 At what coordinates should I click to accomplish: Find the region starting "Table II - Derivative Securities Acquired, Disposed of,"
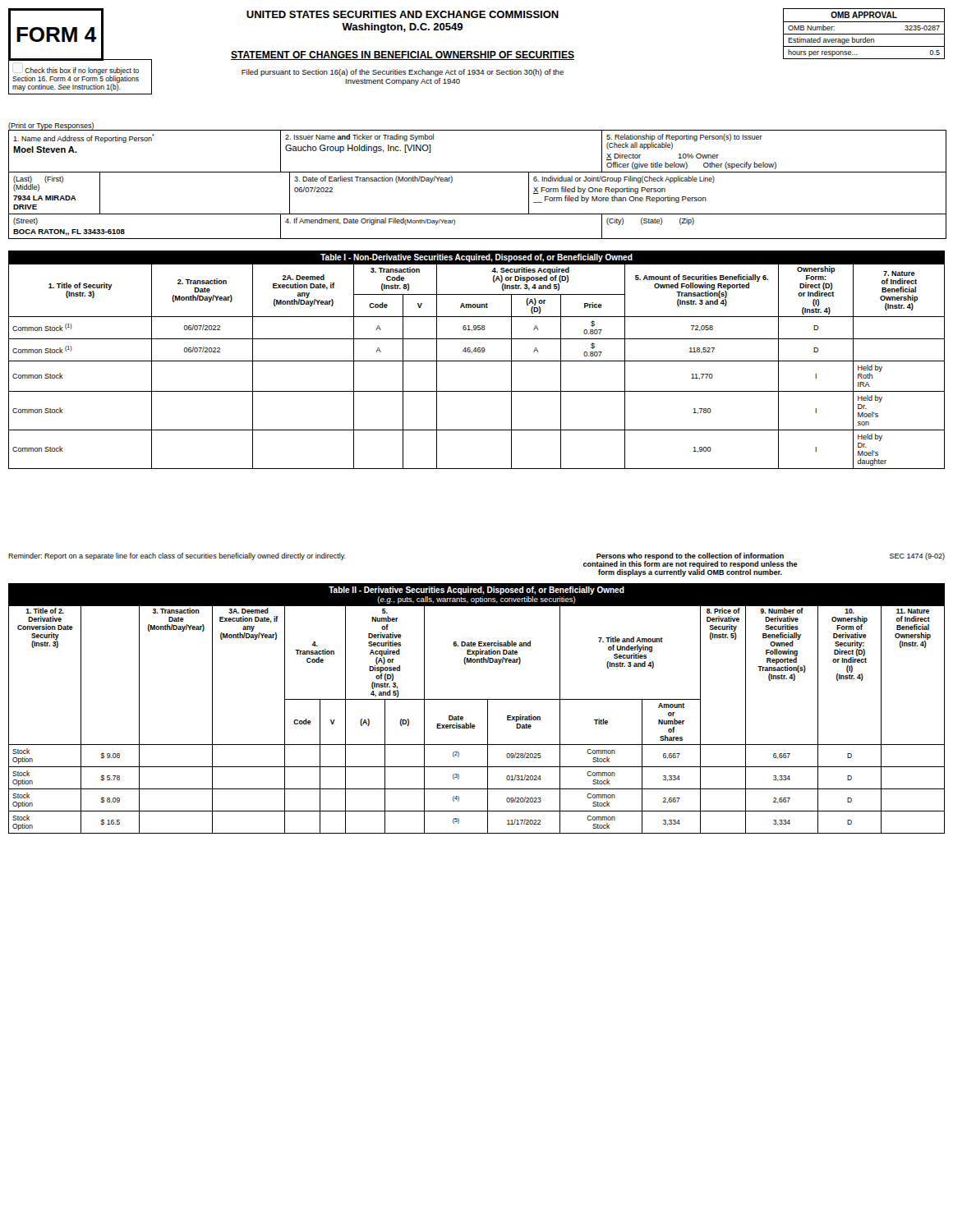(x=476, y=595)
